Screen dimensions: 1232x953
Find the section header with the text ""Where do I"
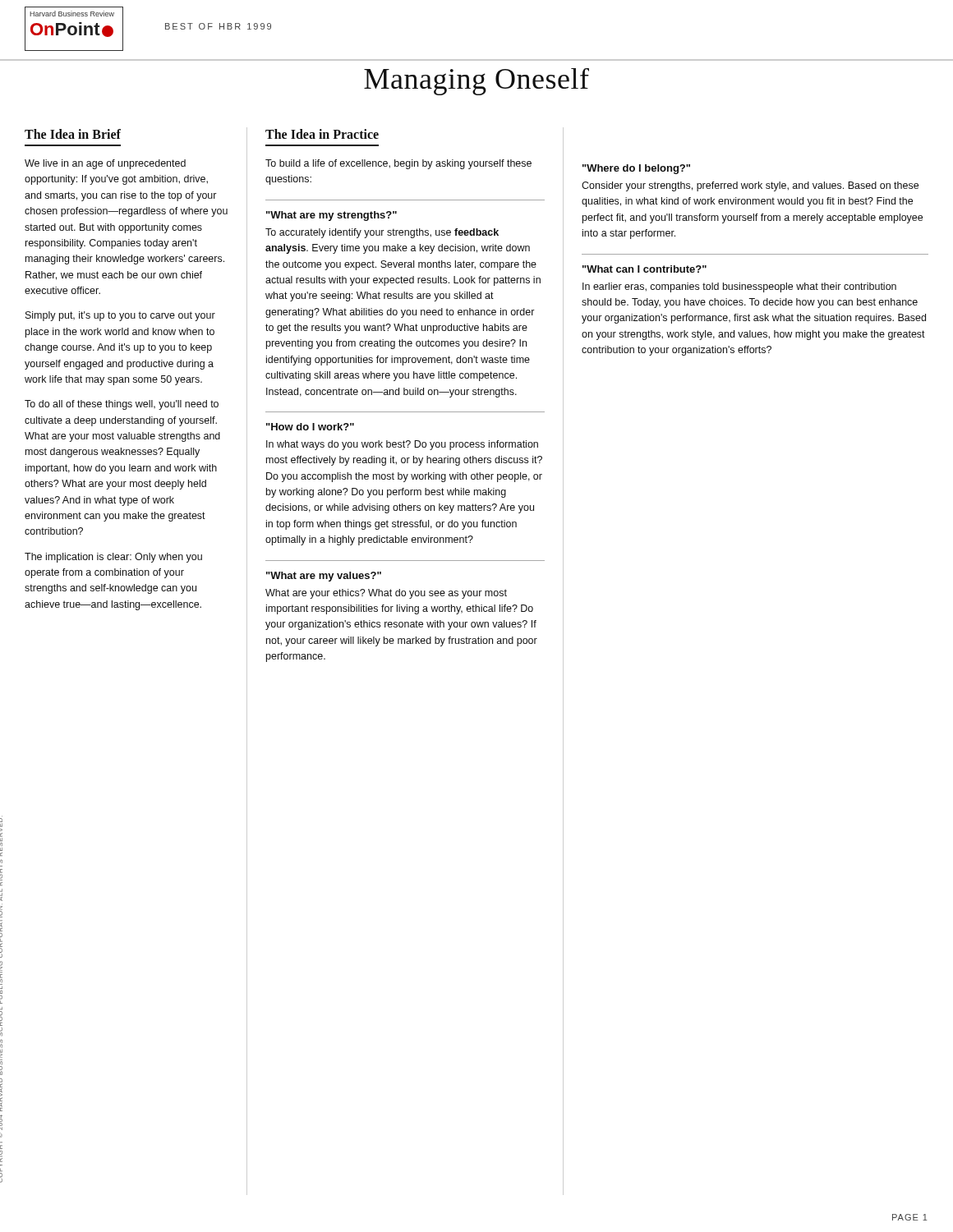pyautogui.click(x=636, y=168)
